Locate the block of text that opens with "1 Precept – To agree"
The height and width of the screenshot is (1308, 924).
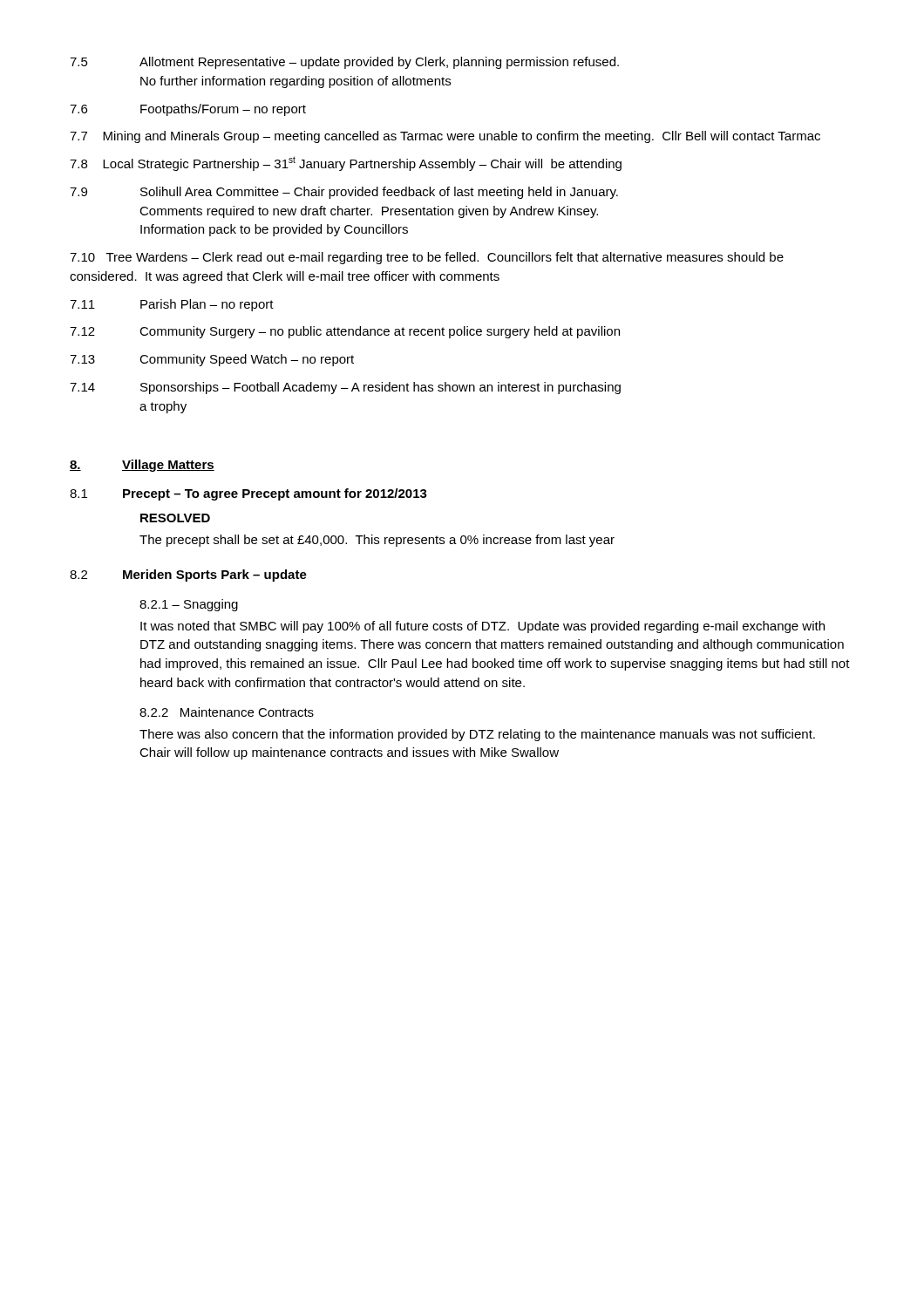click(248, 494)
